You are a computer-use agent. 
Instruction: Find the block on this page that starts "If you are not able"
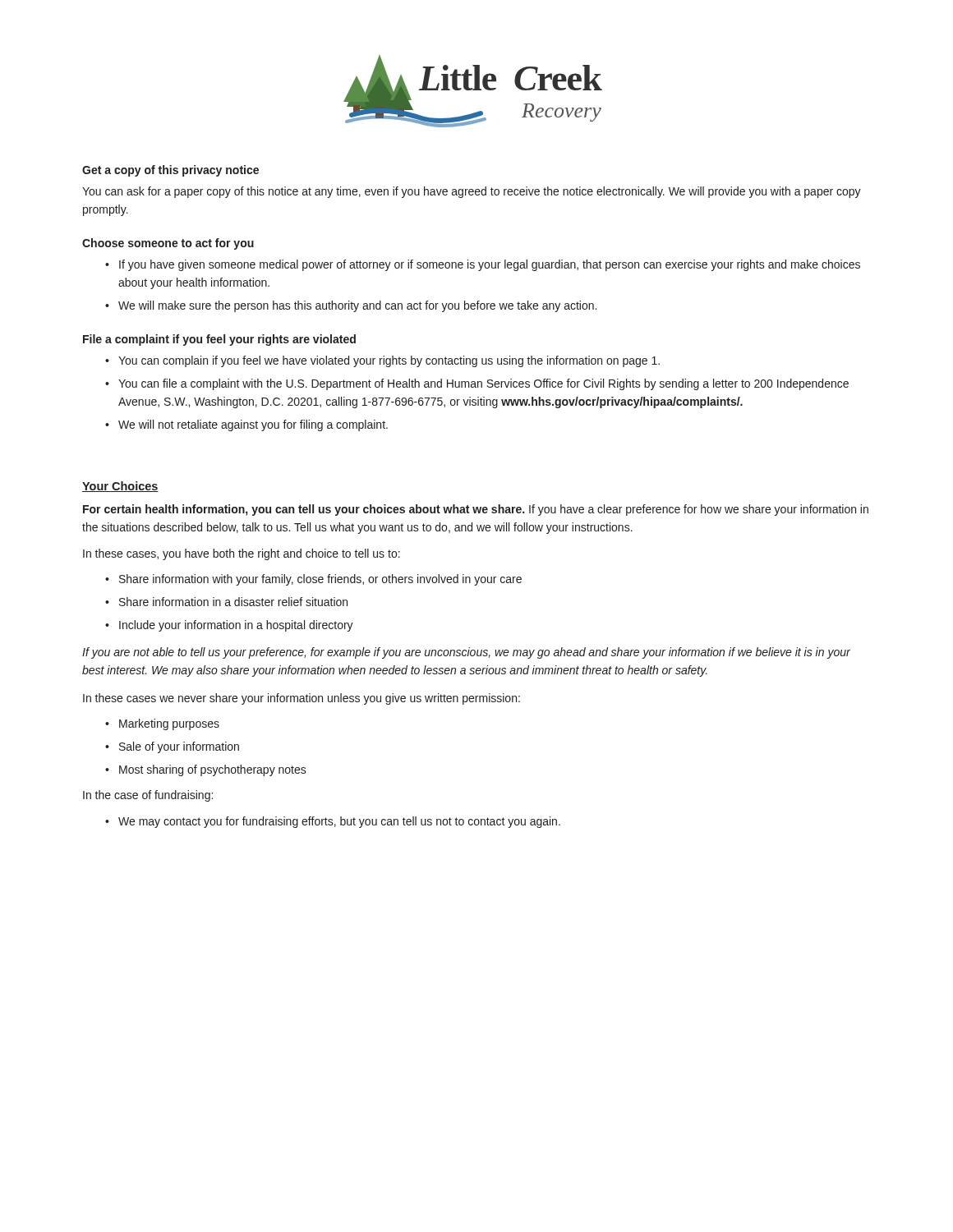coord(466,661)
